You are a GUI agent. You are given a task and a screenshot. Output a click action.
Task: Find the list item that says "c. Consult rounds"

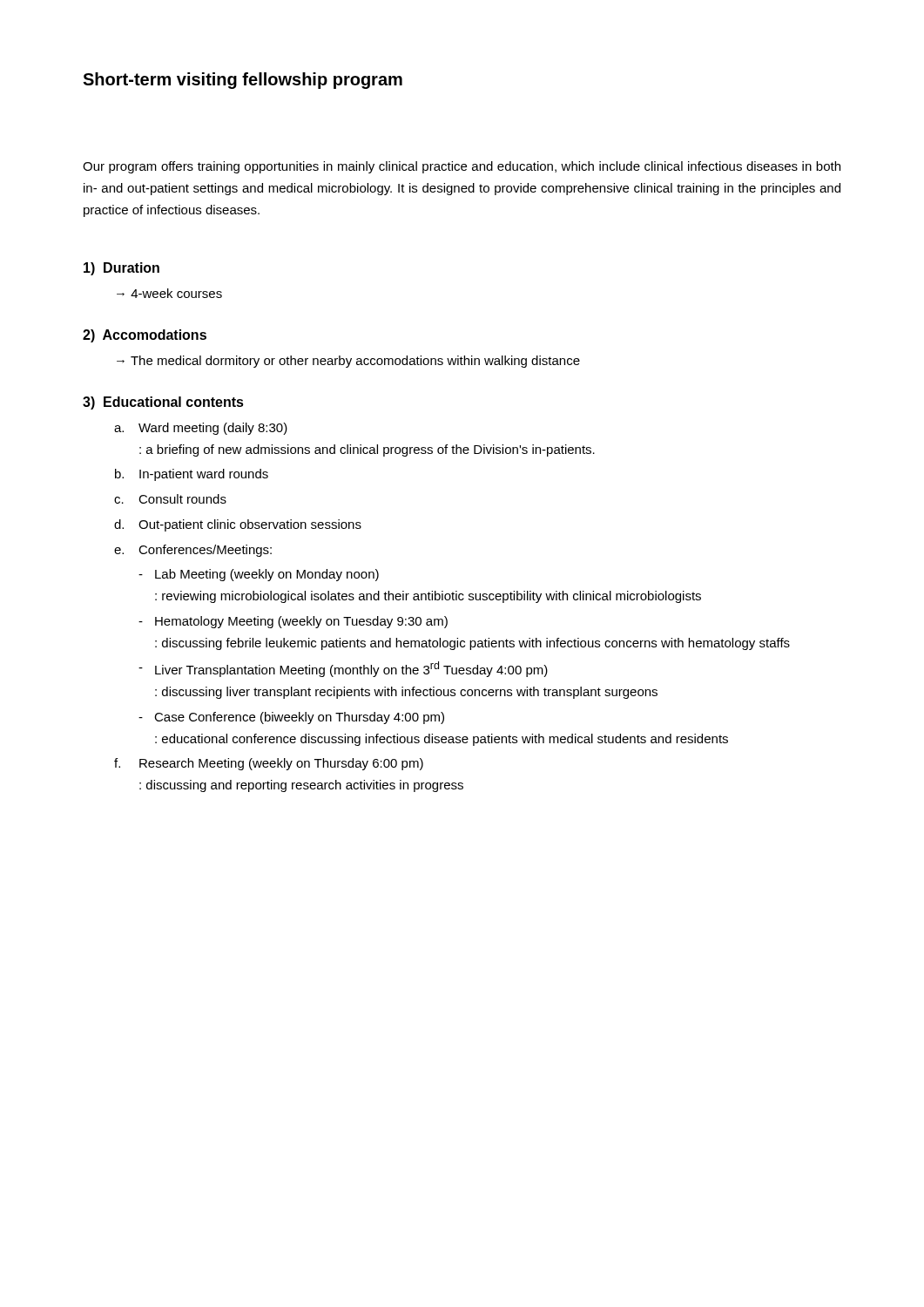170,500
